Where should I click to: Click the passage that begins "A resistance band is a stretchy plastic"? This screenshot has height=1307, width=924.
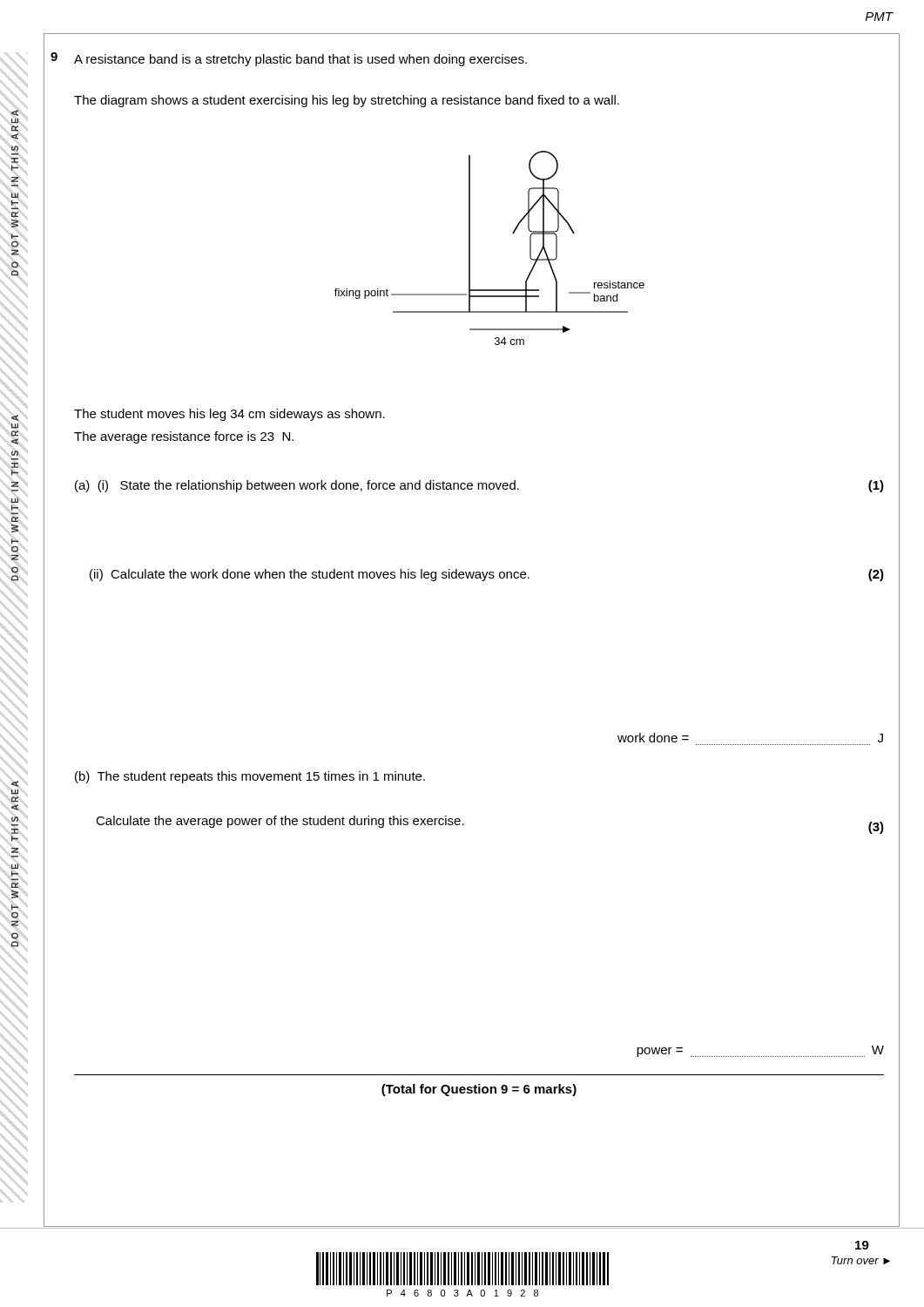pyautogui.click(x=300, y=60)
